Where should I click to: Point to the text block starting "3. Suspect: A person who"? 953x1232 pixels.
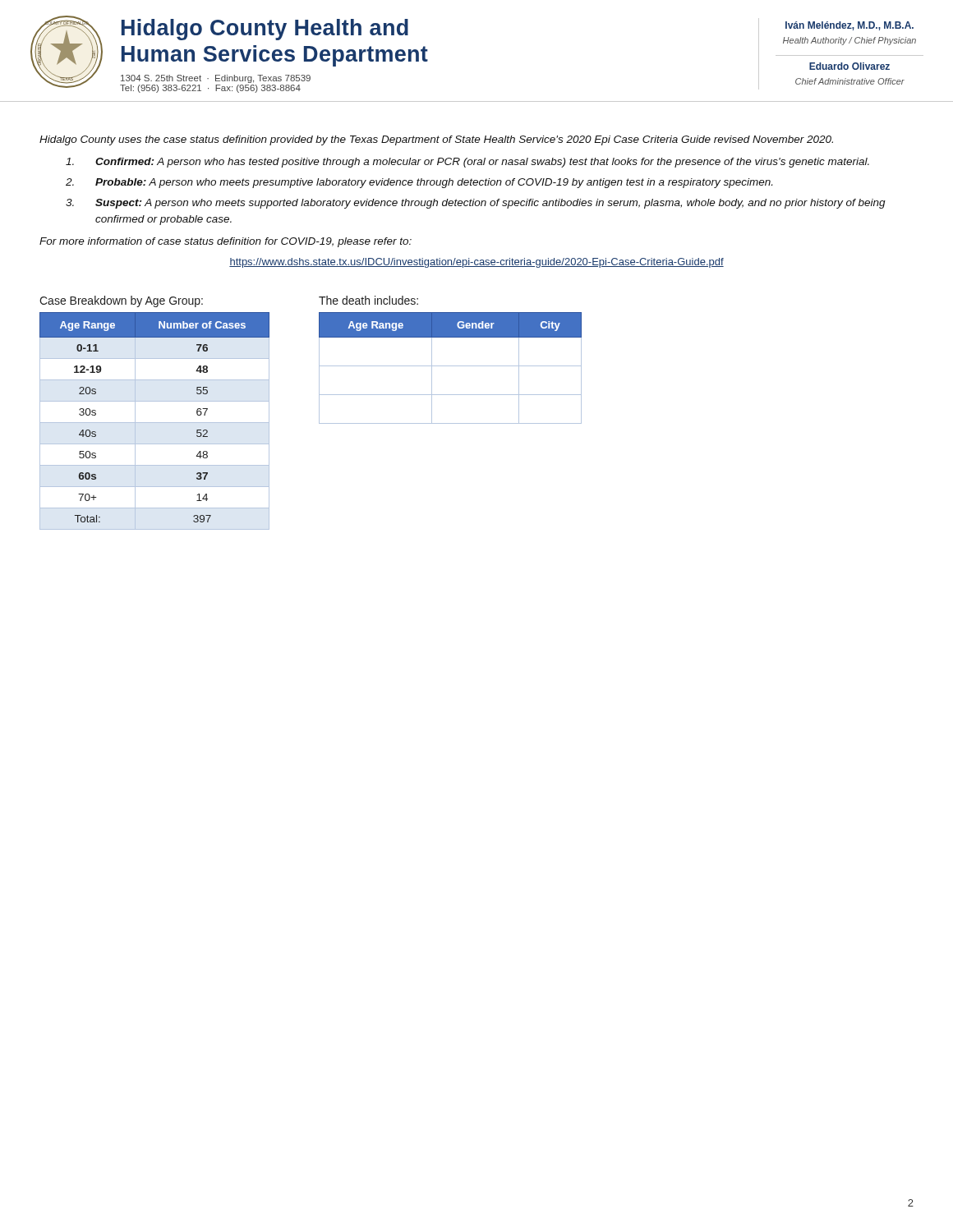(490, 211)
